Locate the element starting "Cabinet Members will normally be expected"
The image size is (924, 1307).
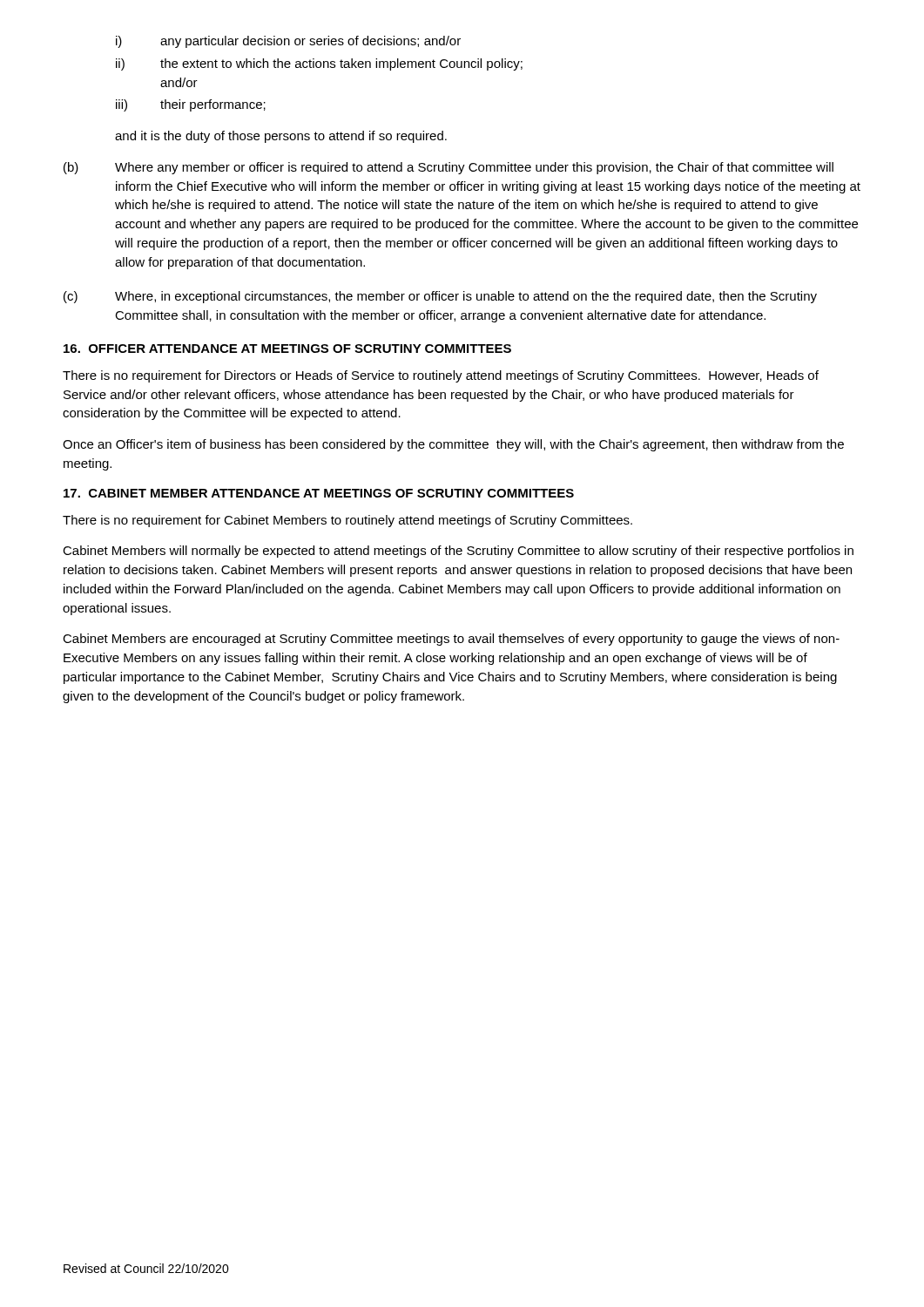[x=458, y=579]
